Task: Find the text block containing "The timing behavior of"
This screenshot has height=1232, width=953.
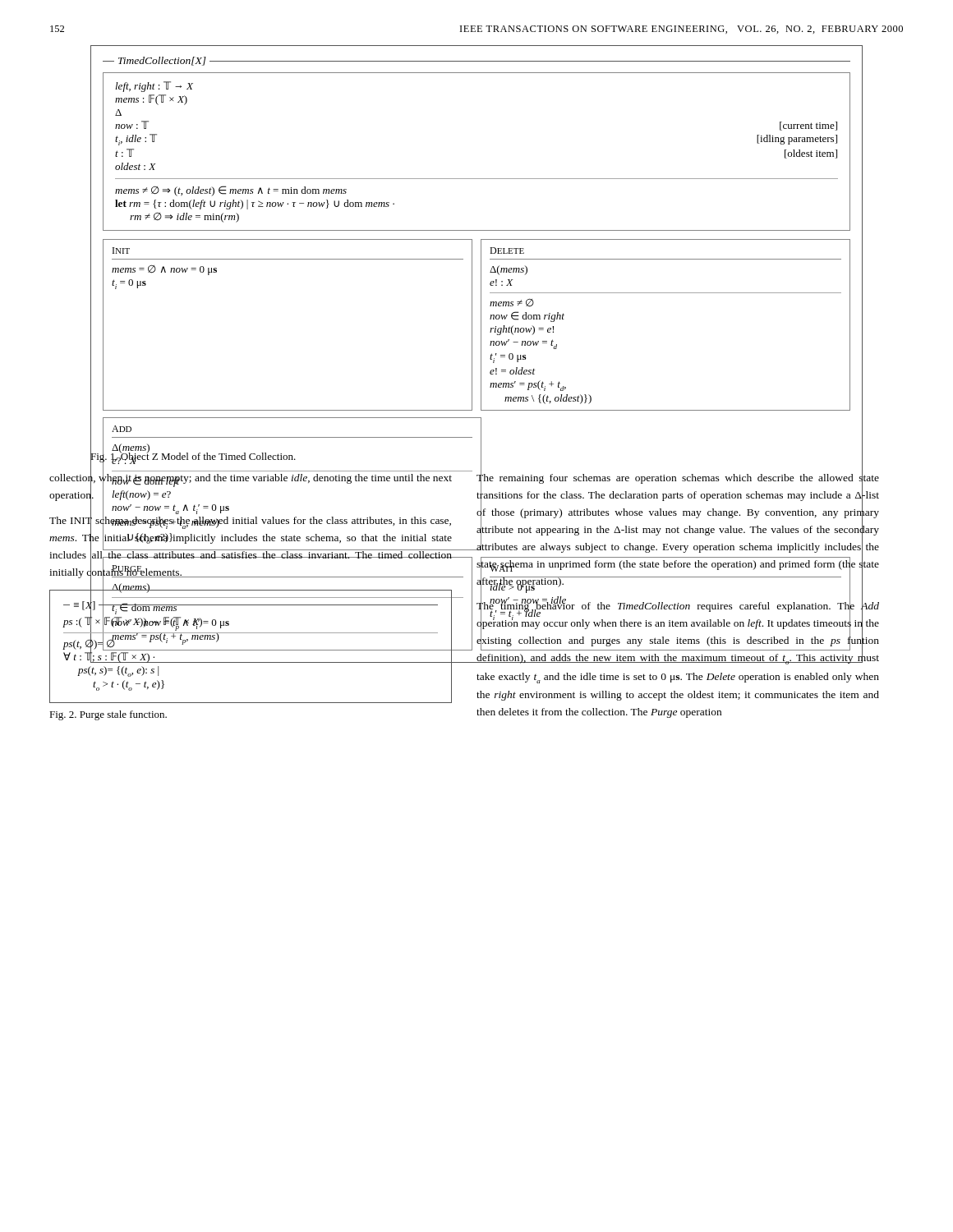Action: click(678, 659)
